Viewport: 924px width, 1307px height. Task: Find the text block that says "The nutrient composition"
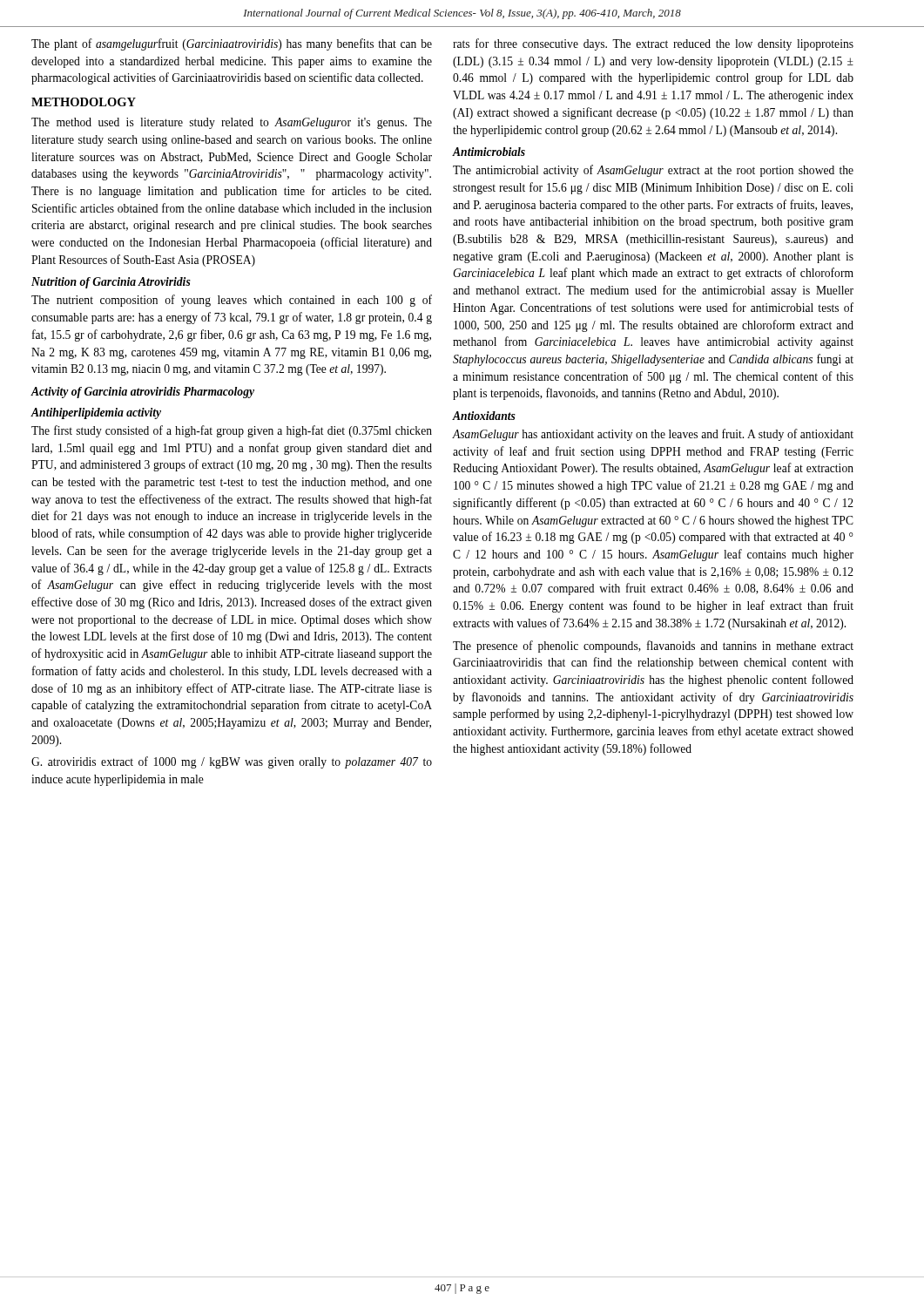point(232,335)
